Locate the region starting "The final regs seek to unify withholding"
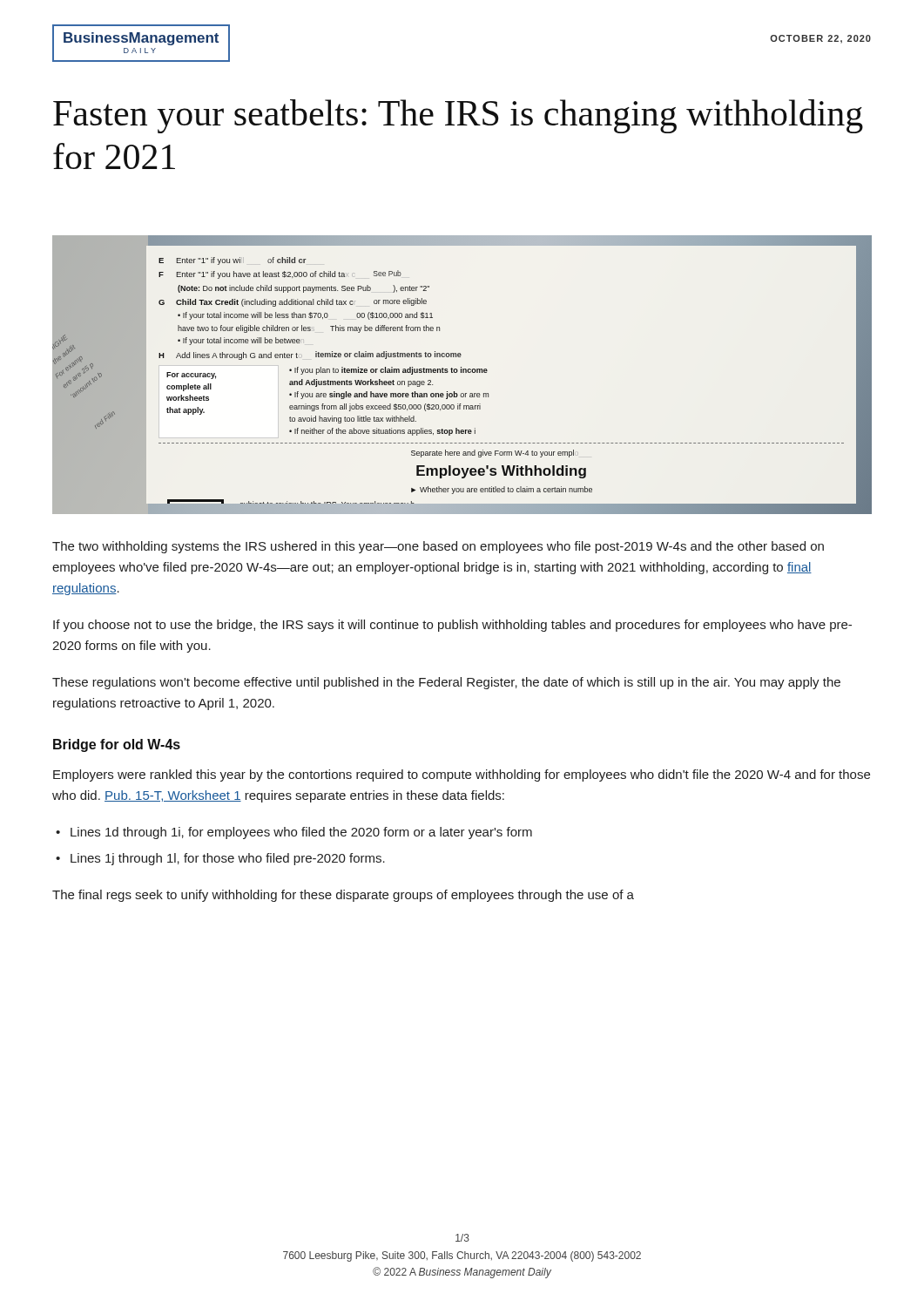 click(x=343, y=894)
